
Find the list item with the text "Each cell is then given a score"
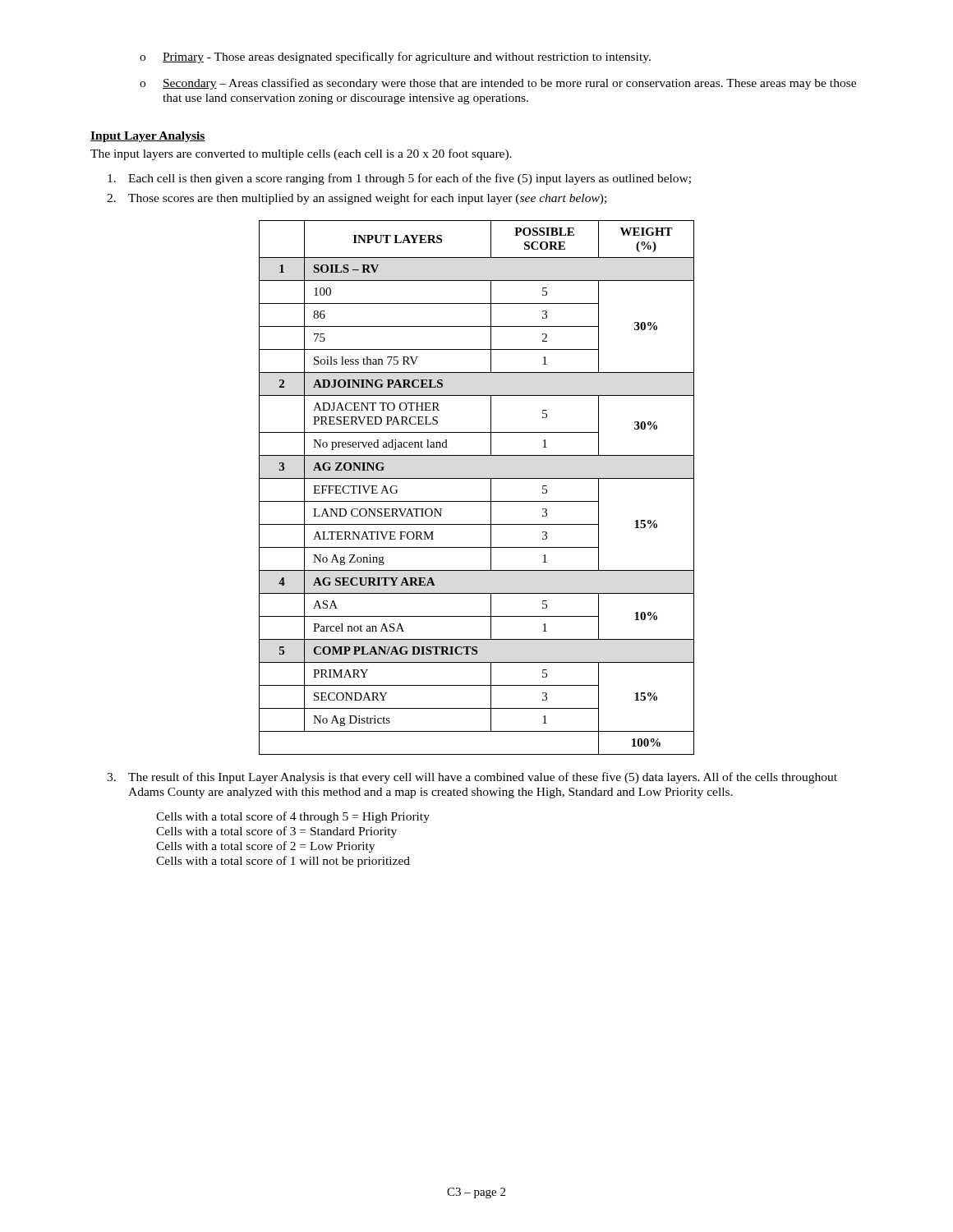pos(485,178)
